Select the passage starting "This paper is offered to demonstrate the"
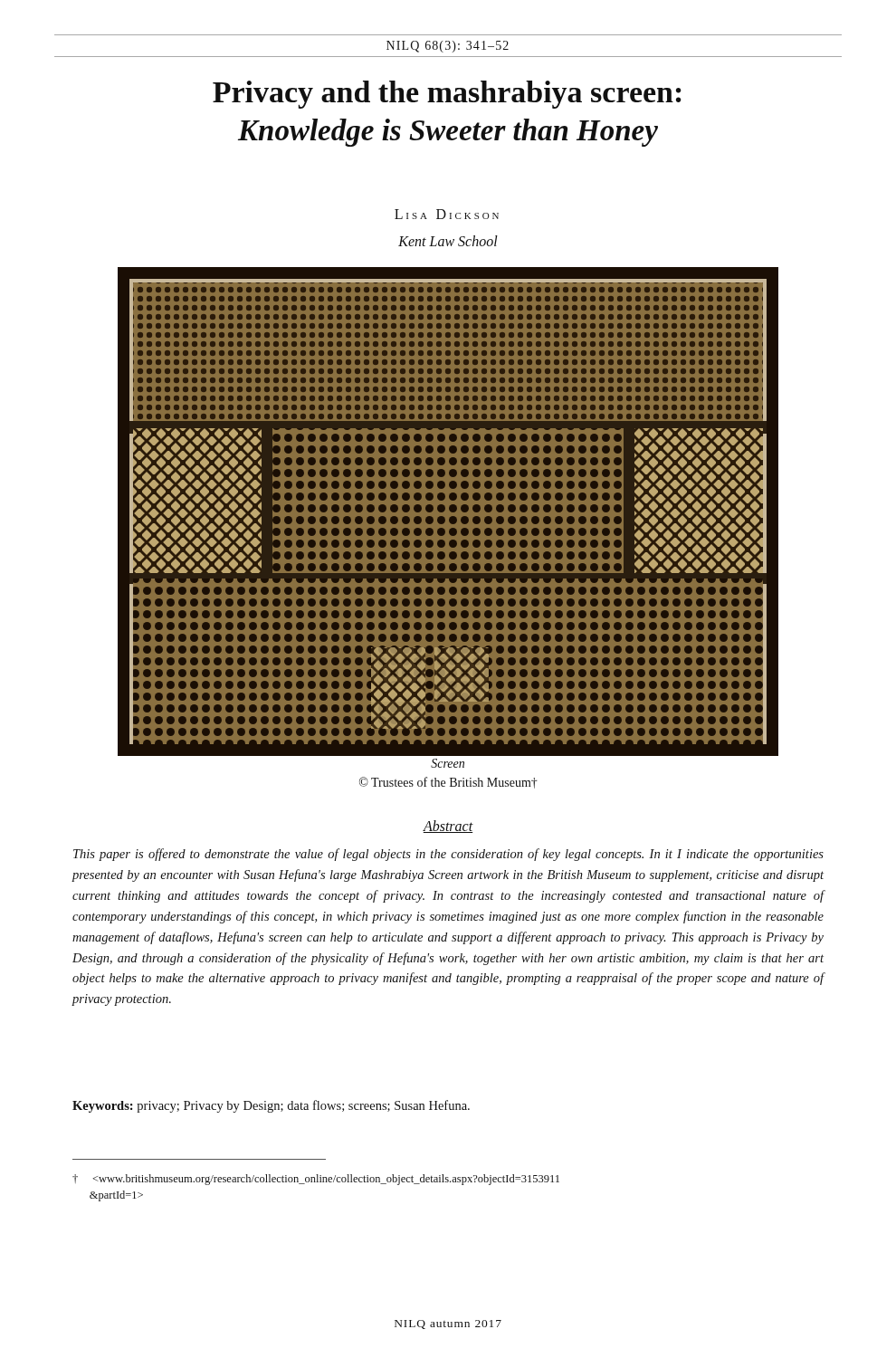The width and height of the screenshot is (896, 1358). tap(448, 926)
